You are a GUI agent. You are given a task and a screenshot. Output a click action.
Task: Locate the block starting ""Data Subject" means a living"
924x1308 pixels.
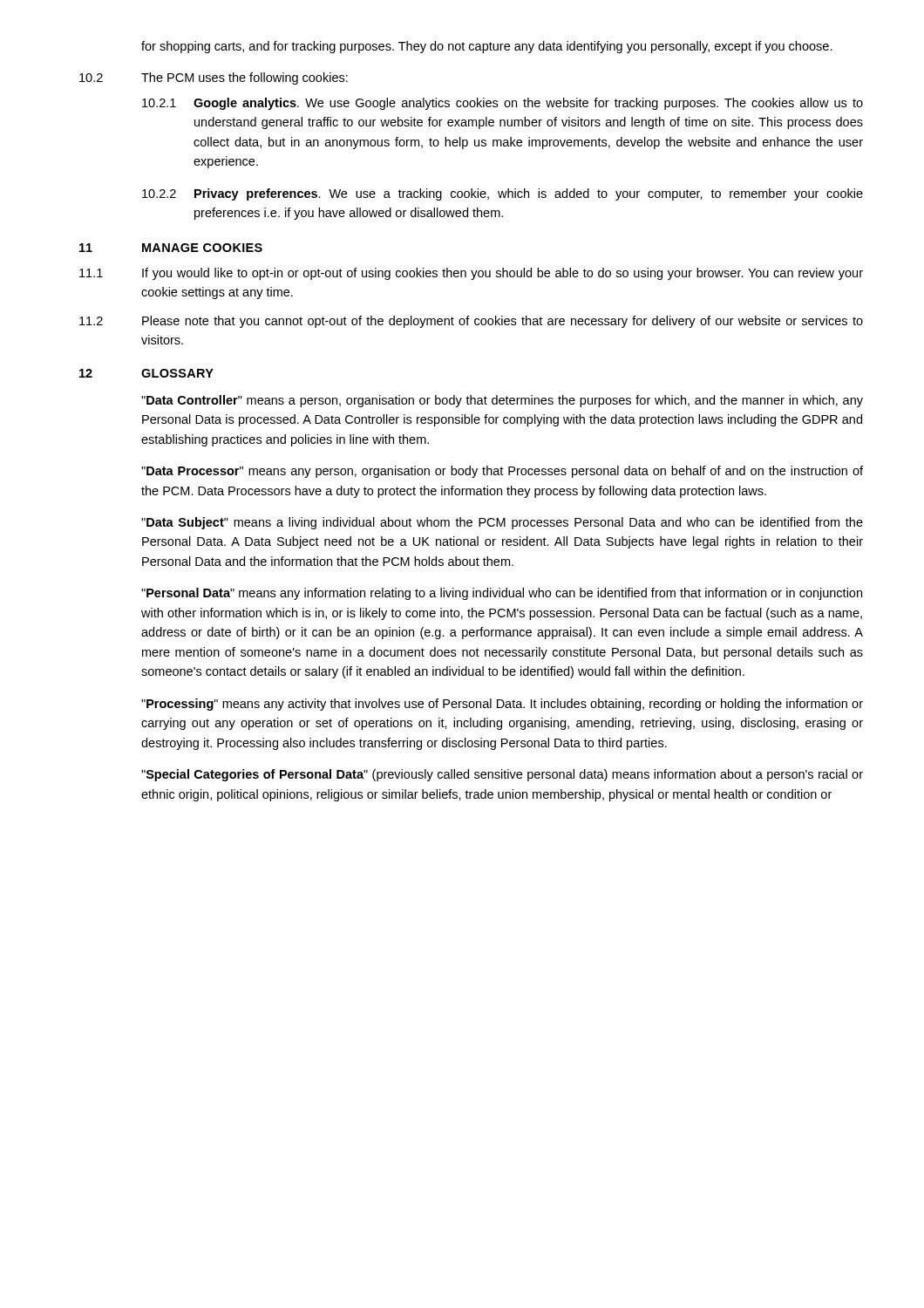[x=502, y=542]
